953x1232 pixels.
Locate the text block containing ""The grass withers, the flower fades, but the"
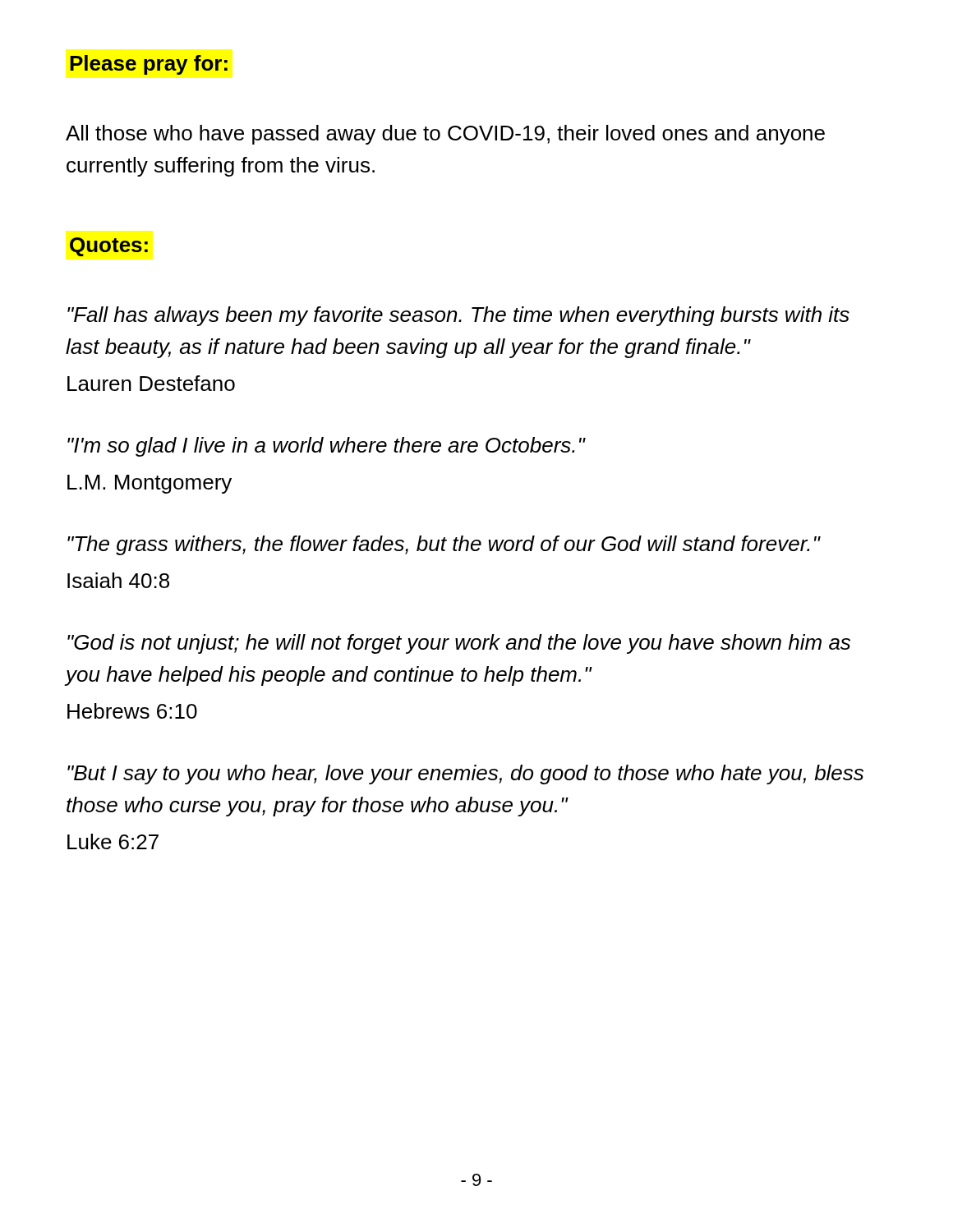tap(476, 561)
